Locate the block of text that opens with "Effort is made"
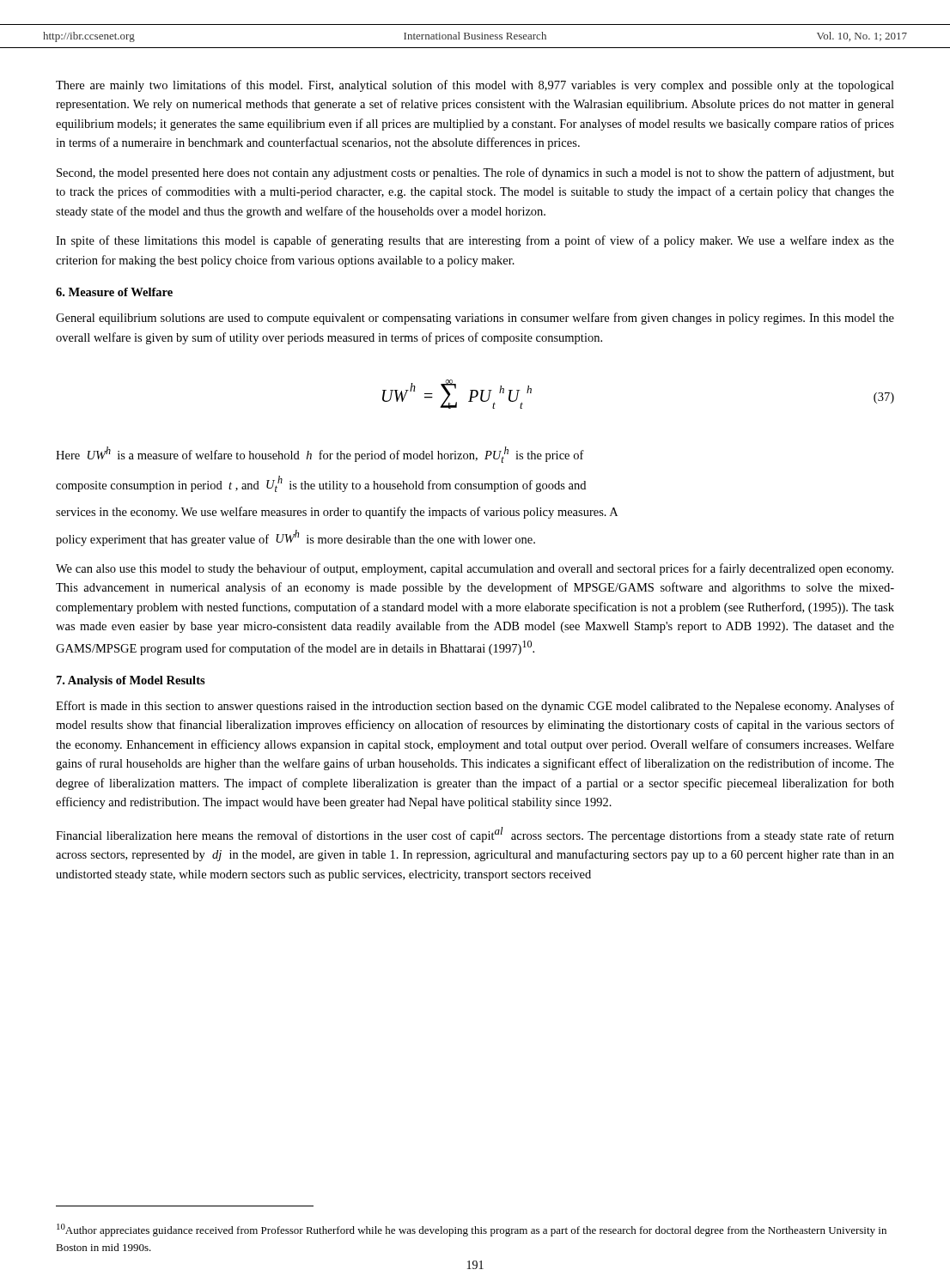Viewport: 950px width, 1288px height. [x=475, y=754]
